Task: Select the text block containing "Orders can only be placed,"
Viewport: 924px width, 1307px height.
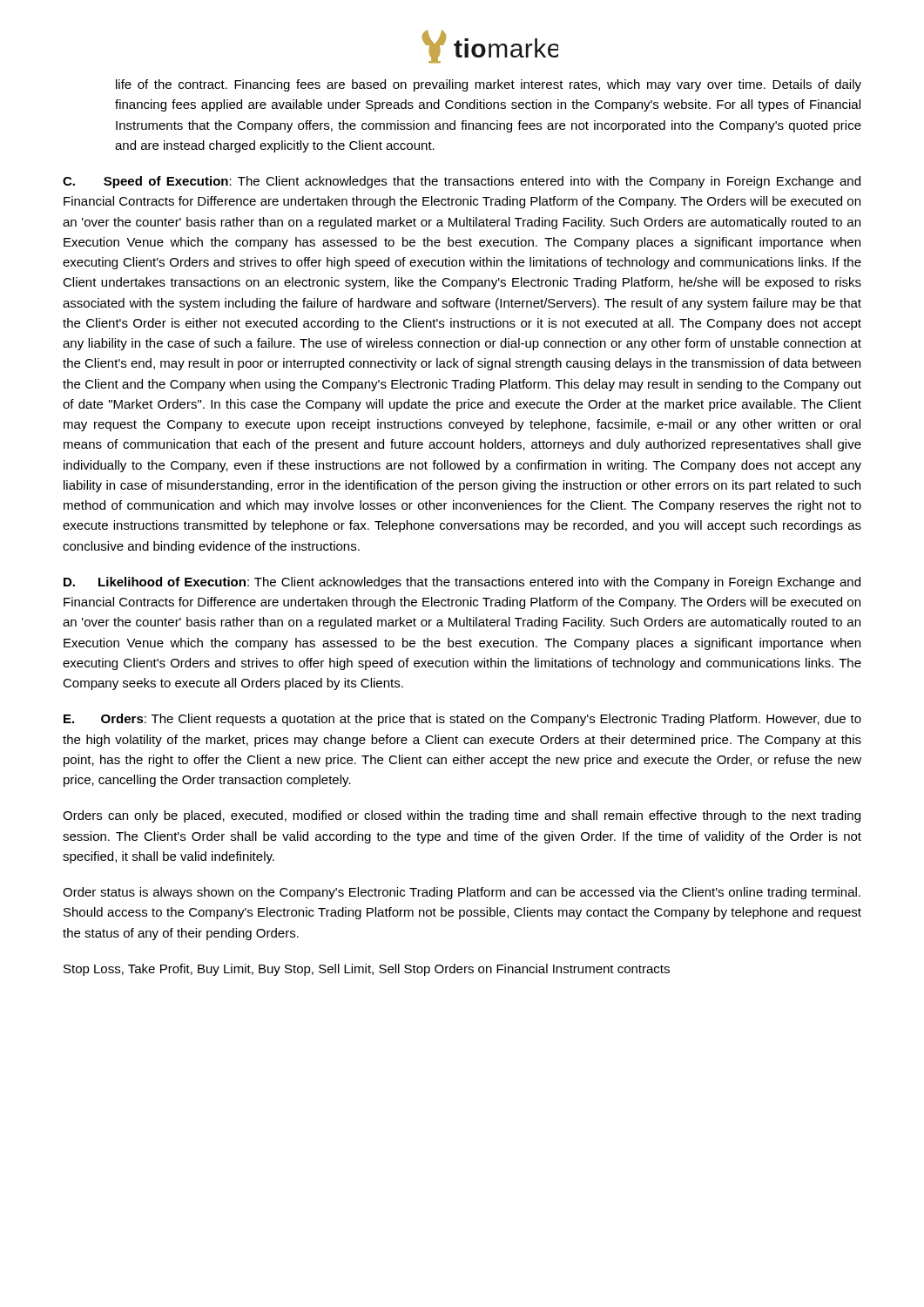Action: click(462, 836)
